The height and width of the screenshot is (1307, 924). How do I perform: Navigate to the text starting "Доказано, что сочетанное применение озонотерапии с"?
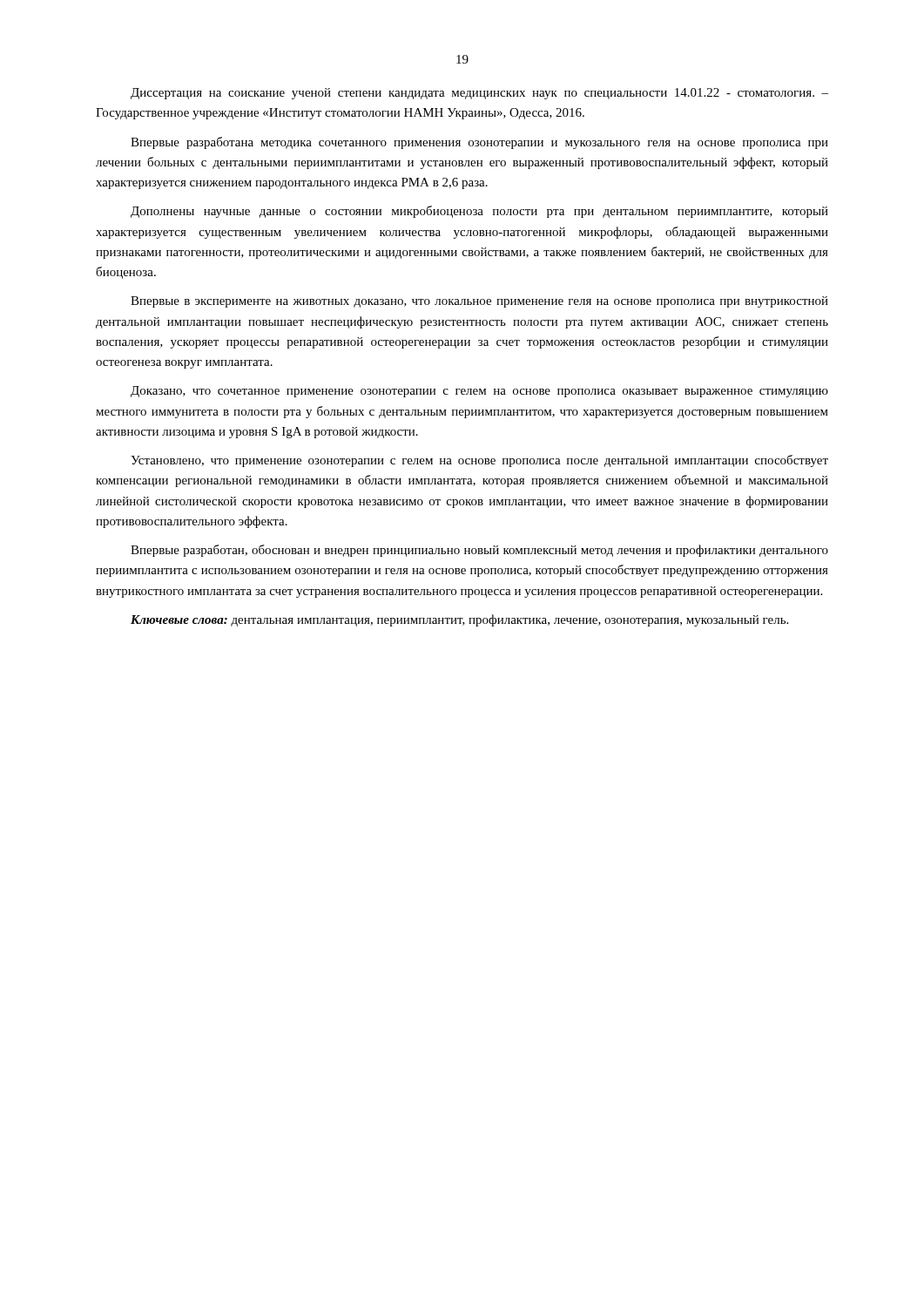(462, 411)
